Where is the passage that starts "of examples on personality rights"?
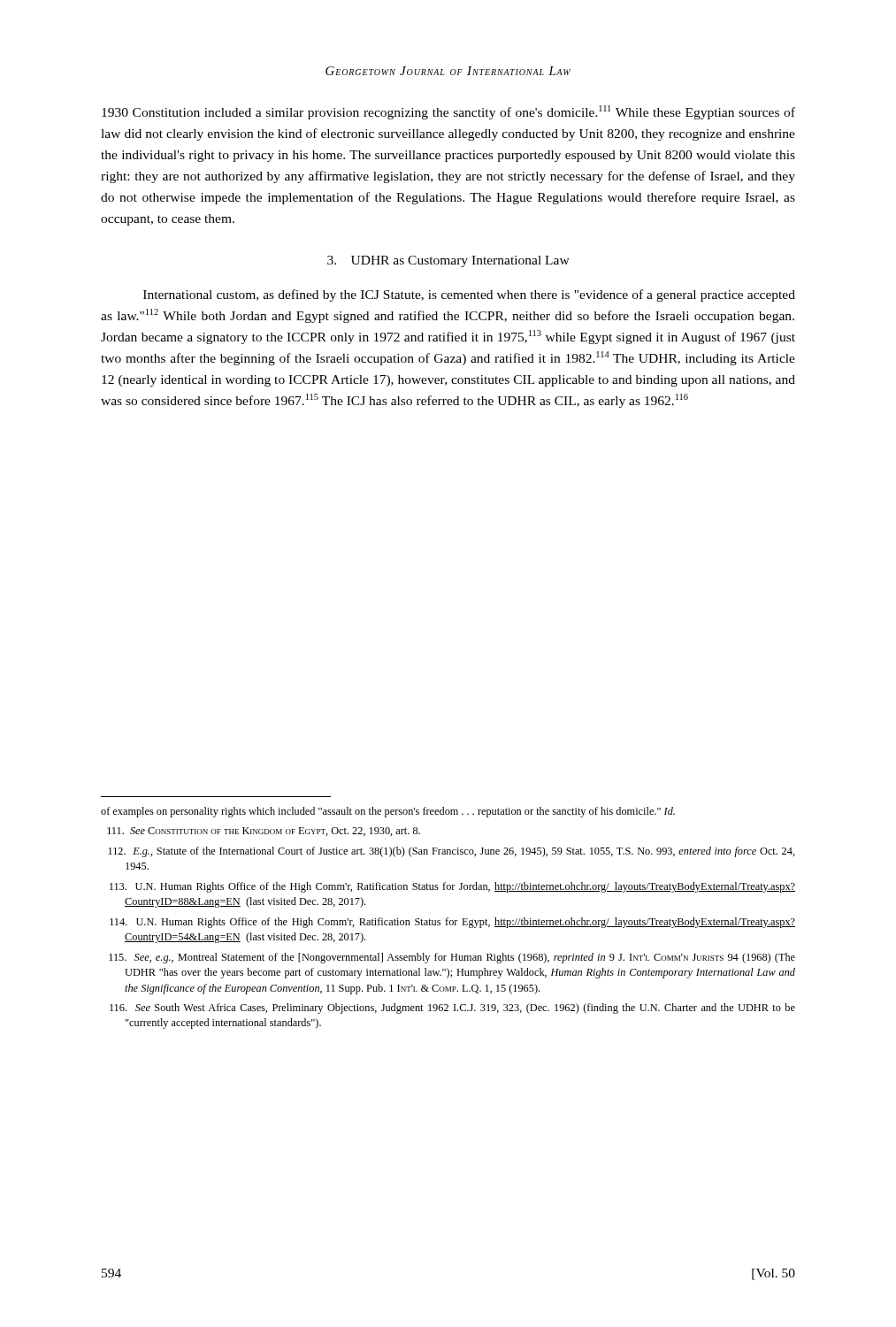This screenshot has width=896, height=1327. coord(448,812)
